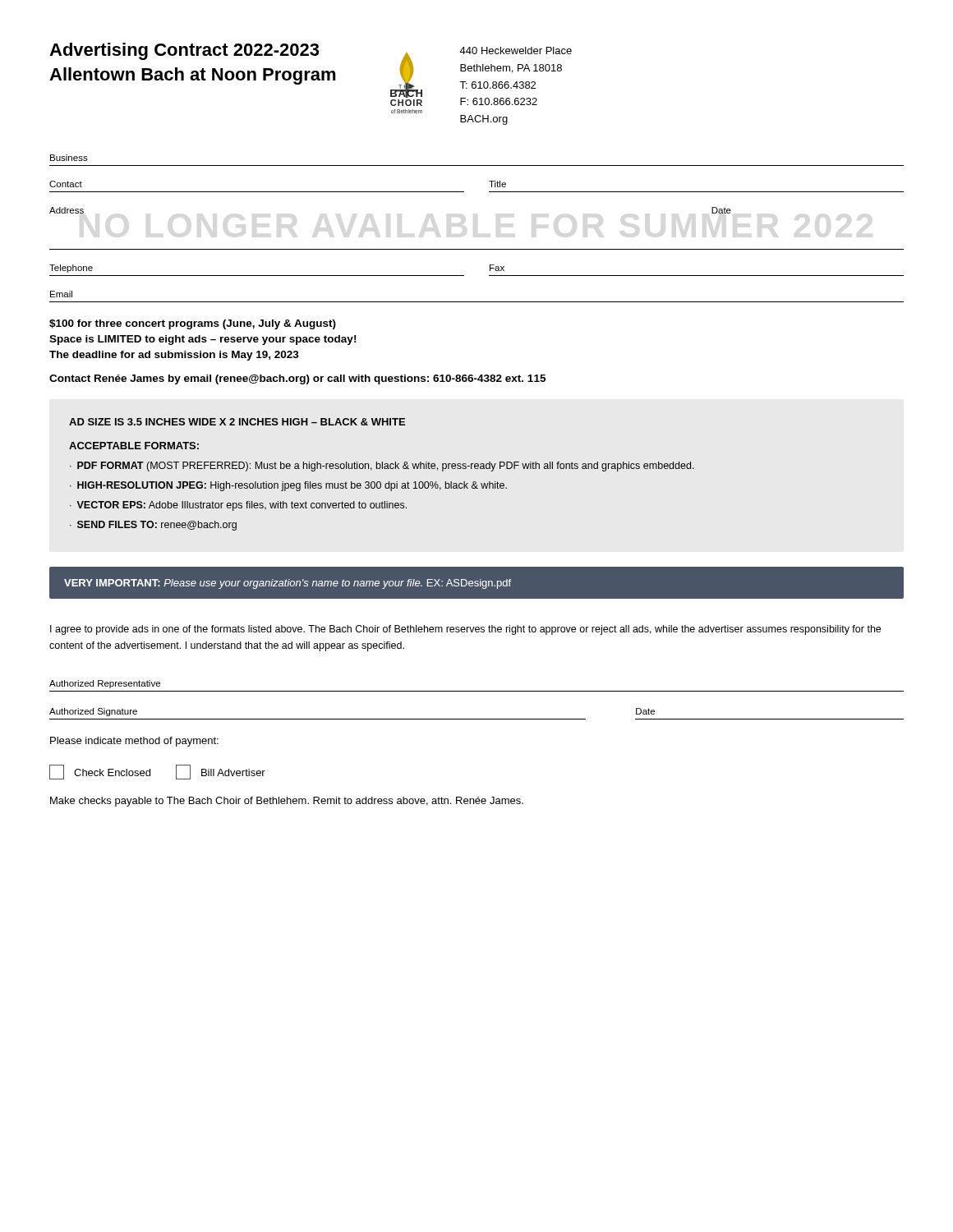Point to "Check Enclosed Bill Advertiser"
953x1232 pixels.
tap(157, 772)
